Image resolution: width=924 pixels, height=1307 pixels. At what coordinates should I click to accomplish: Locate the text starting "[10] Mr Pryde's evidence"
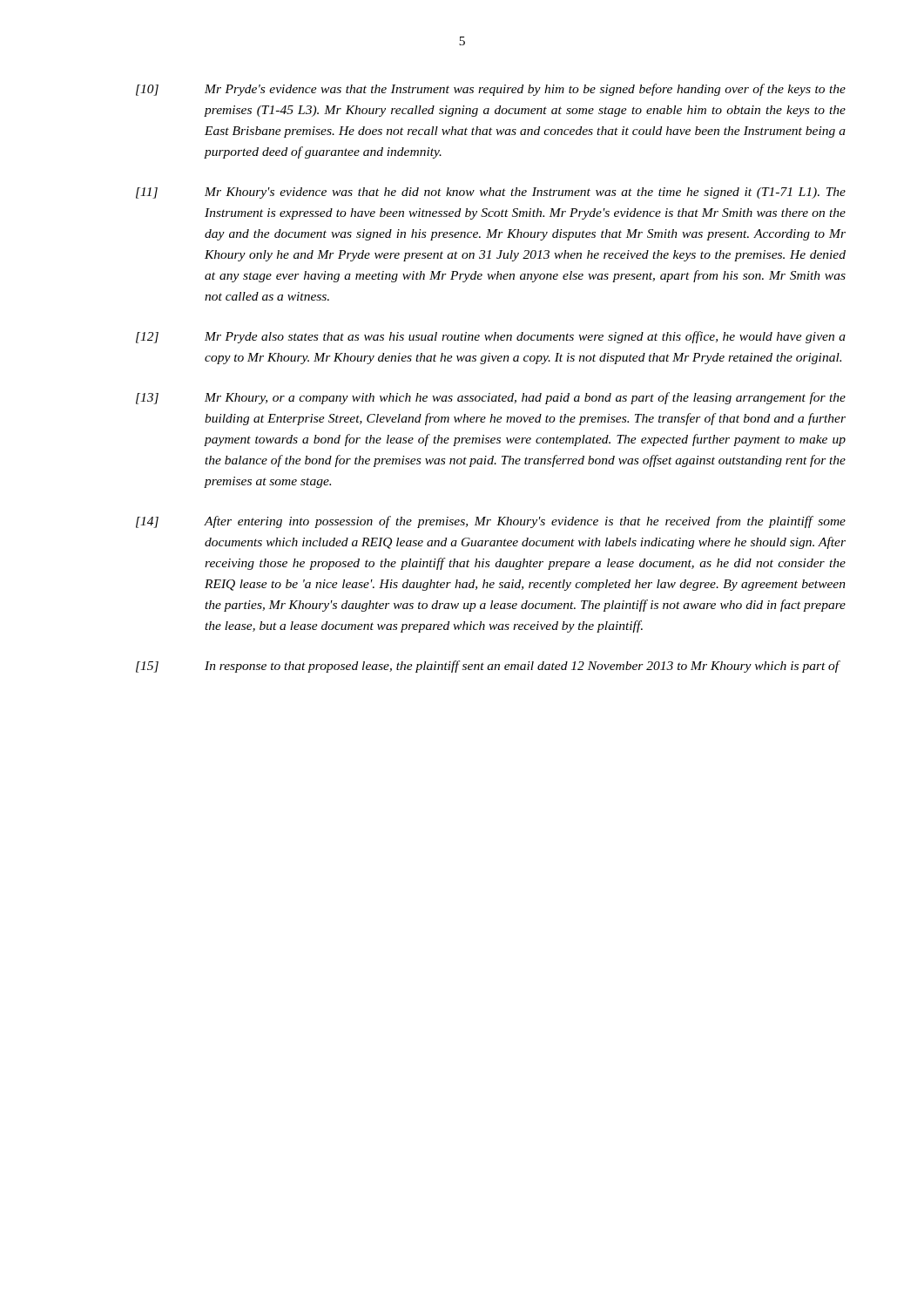[490, 120]
